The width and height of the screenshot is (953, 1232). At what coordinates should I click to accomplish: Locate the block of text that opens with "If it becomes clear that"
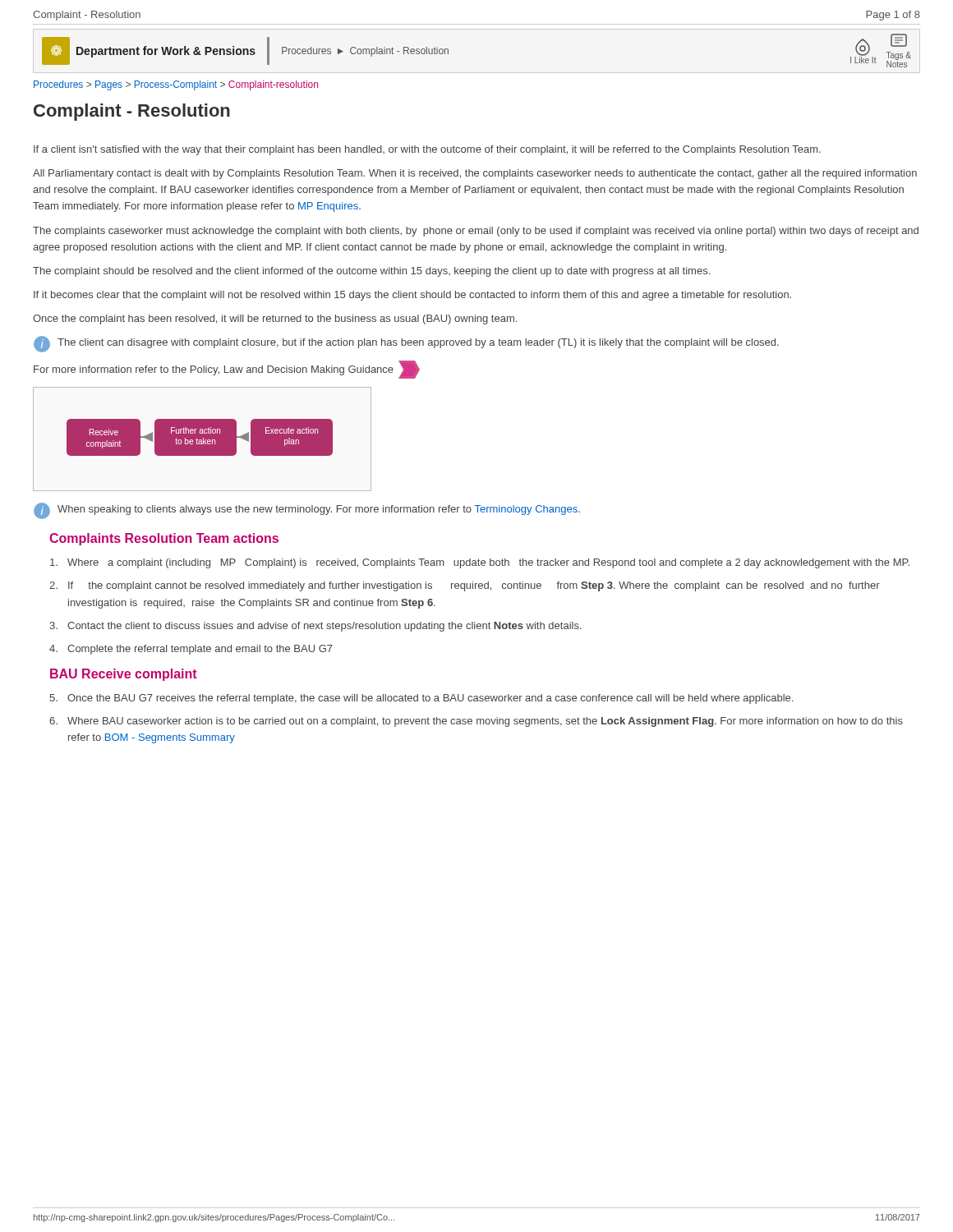pos(413,294)
